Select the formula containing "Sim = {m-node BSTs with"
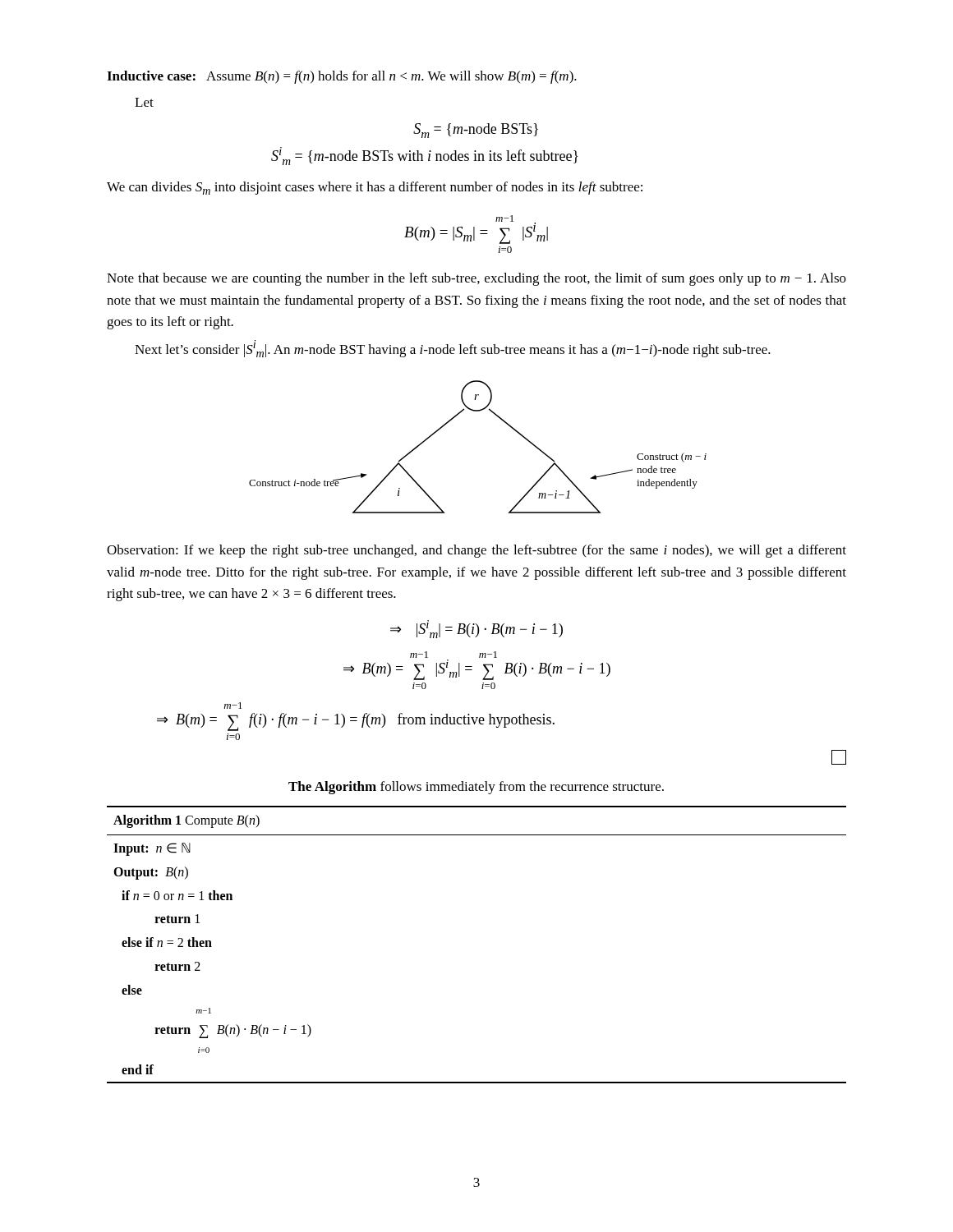Screen dimensions: 1232x953 pos(425,156)
